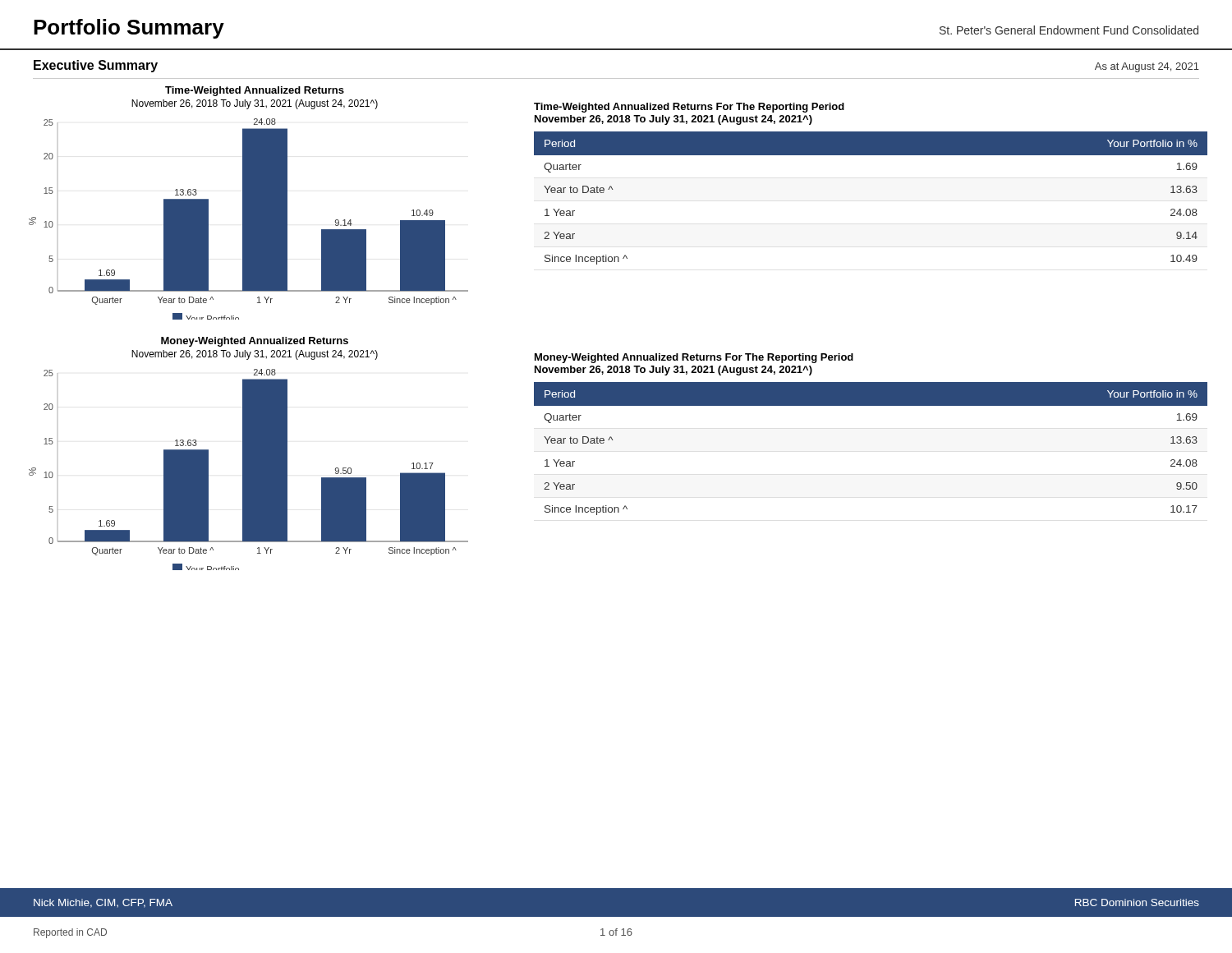Locate the footnote that says "Reported in CAD"

(x=70, y=932)
